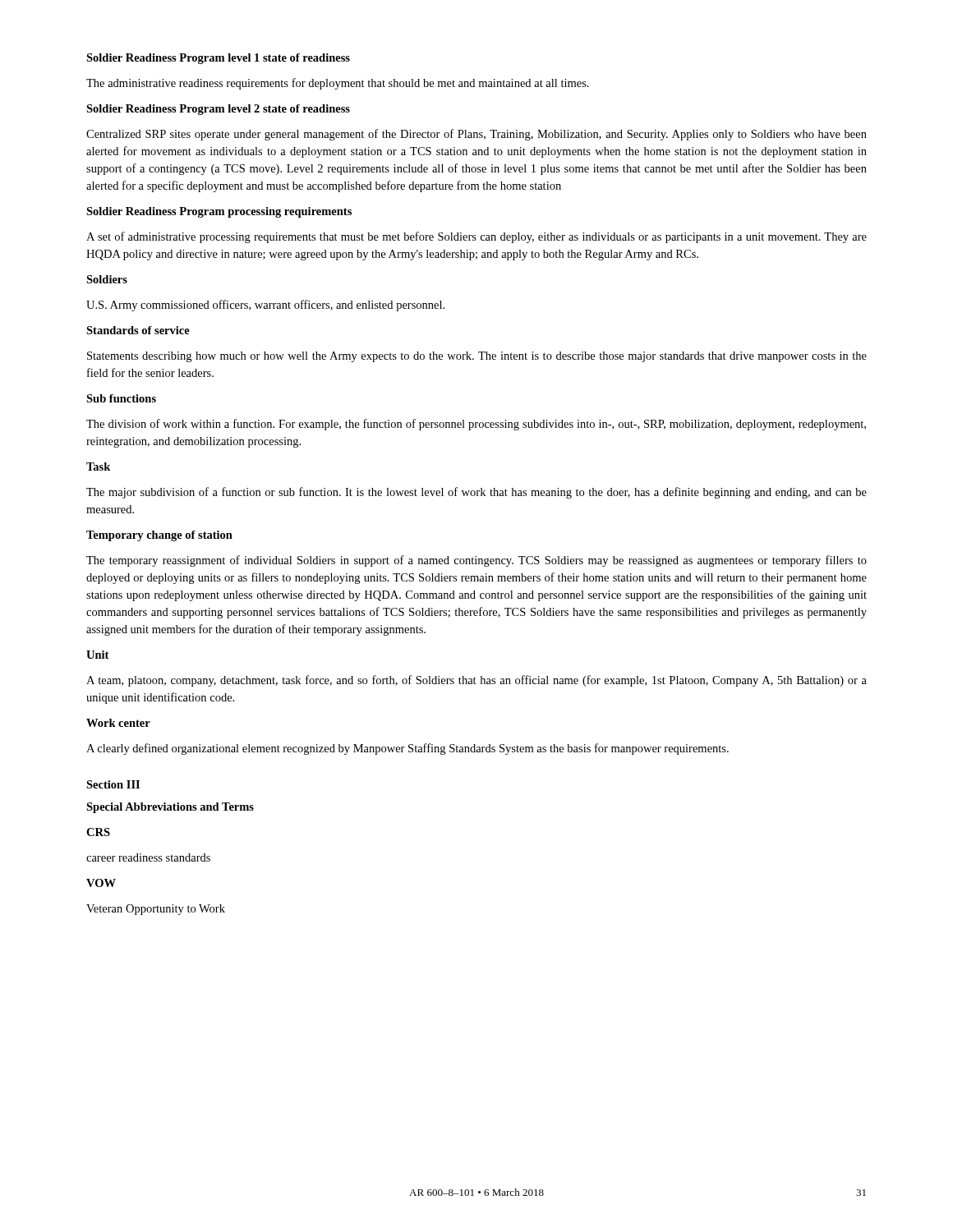Locate the block of text that opens with "U.S. Army commissioned"

tap(265, 306)
